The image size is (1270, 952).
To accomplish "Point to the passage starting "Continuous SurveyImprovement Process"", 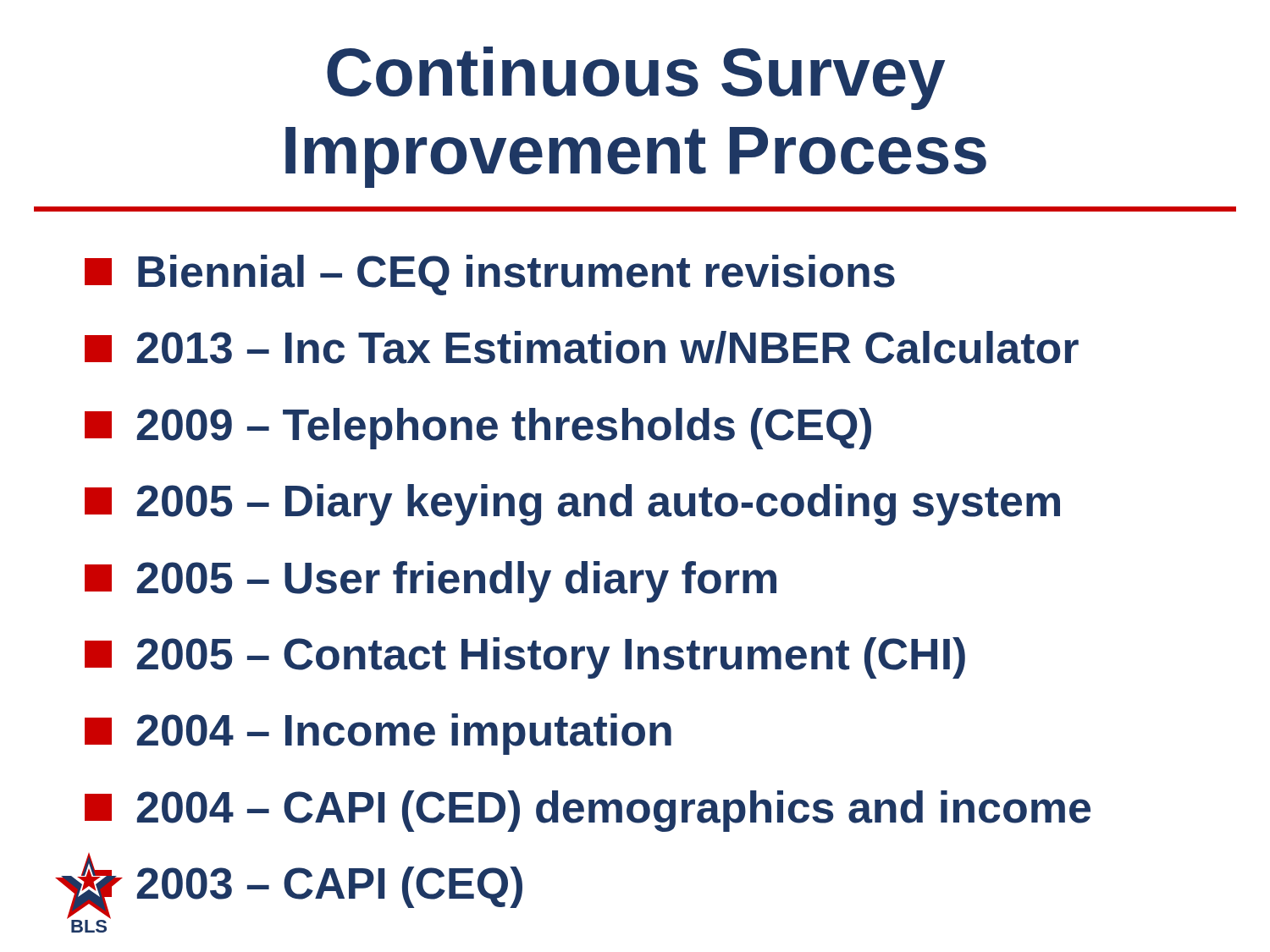I will [x=635, y=112].
